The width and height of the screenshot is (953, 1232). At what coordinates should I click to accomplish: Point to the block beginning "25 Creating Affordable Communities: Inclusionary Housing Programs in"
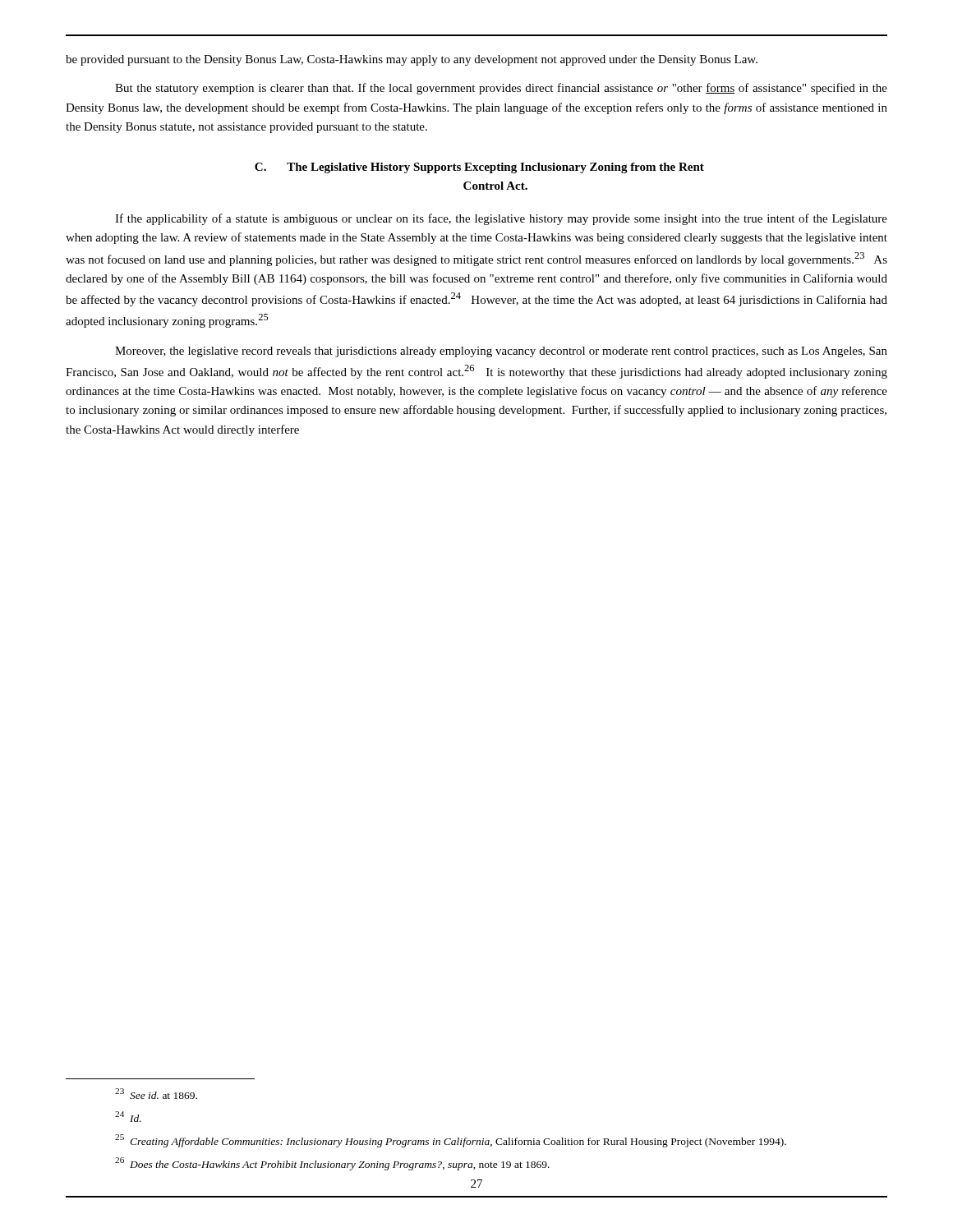(x=451, y=1139)
